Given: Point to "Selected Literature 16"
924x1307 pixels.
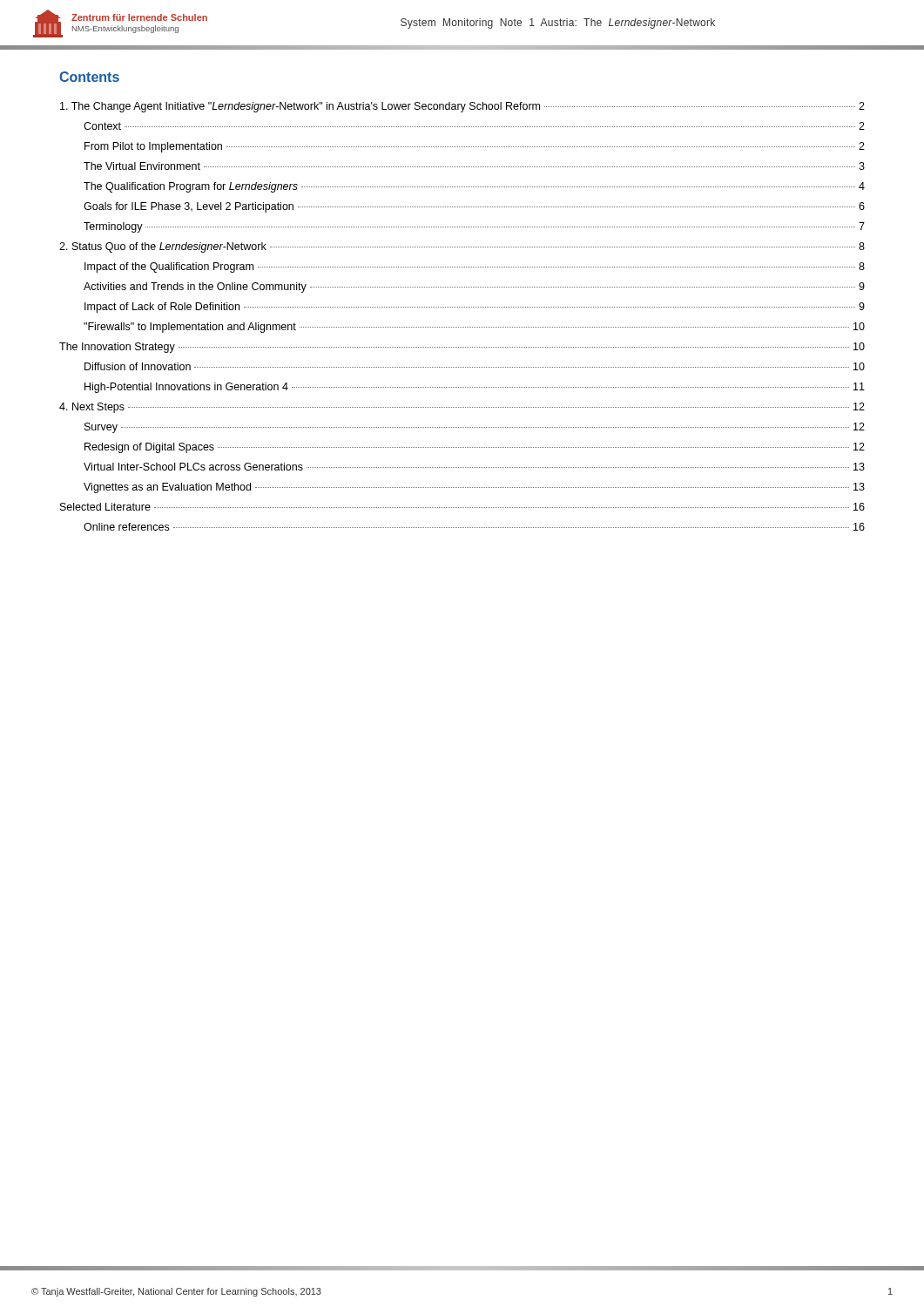Looking at the screenshot, I should coord(462,507).
